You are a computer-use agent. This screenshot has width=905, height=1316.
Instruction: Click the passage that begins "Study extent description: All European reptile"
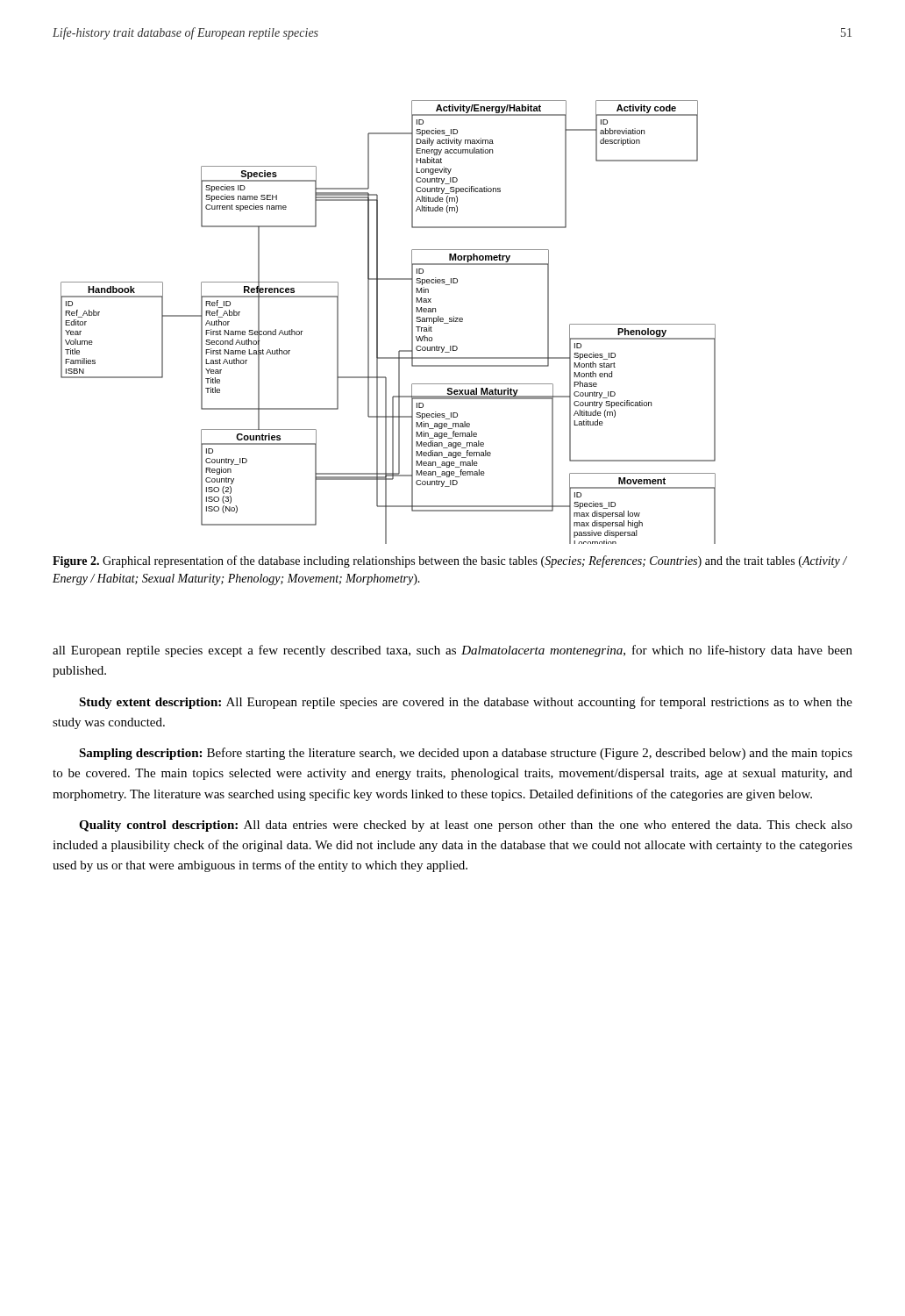point(452,712)
